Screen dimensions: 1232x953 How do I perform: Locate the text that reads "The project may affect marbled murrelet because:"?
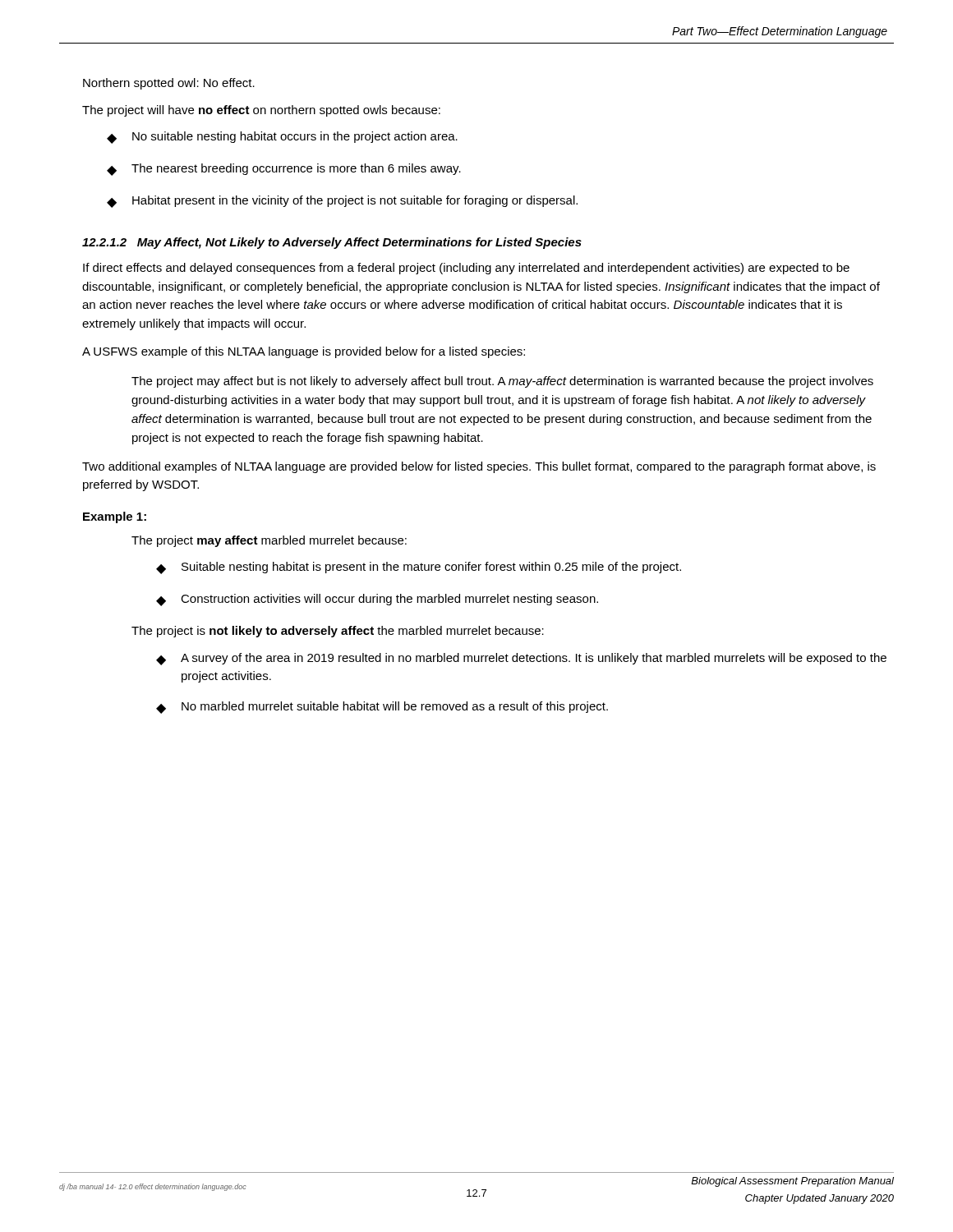point(269,540)
